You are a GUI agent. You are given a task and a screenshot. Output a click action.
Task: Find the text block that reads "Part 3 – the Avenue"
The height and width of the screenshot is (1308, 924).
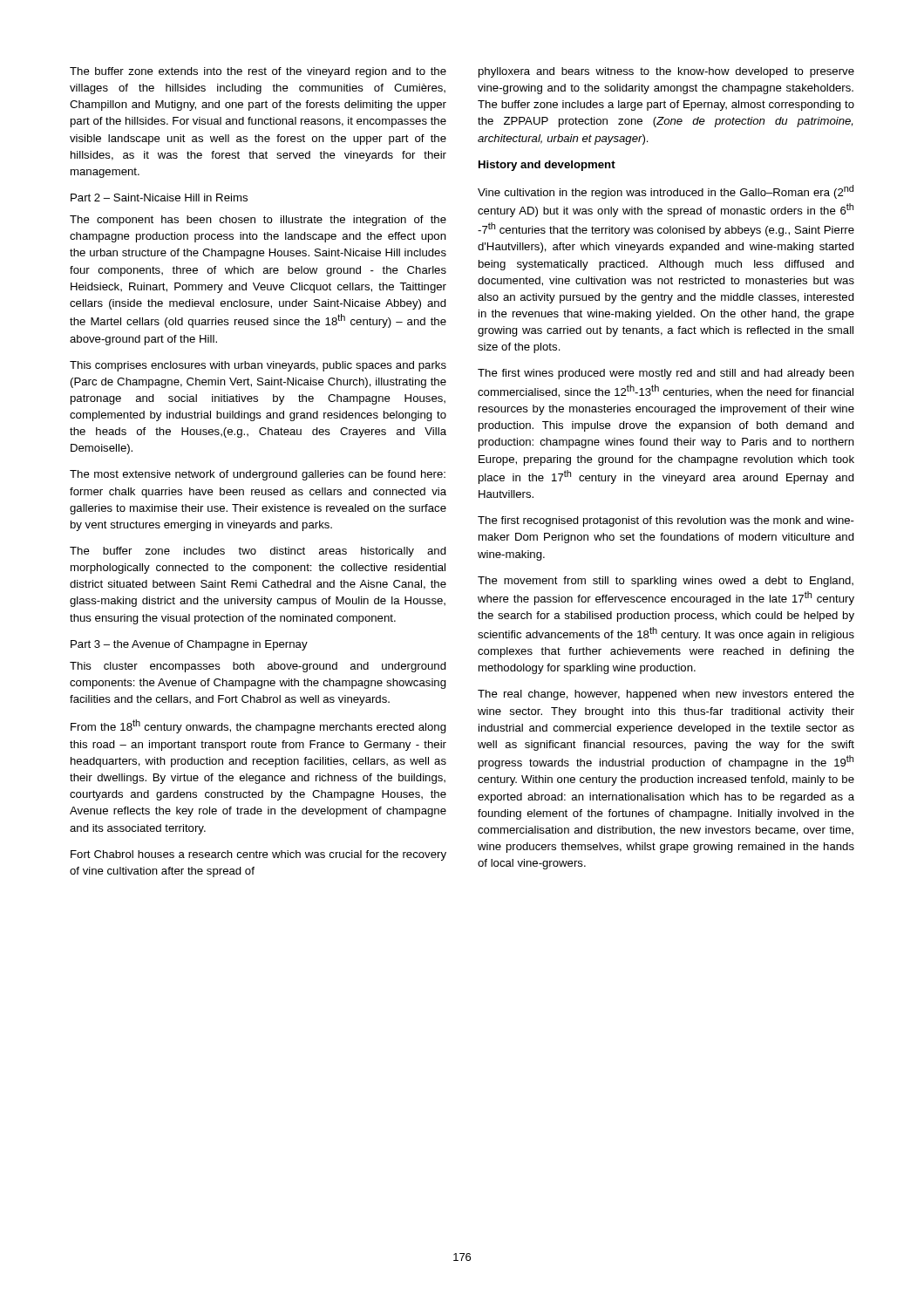tap(258, 644)
